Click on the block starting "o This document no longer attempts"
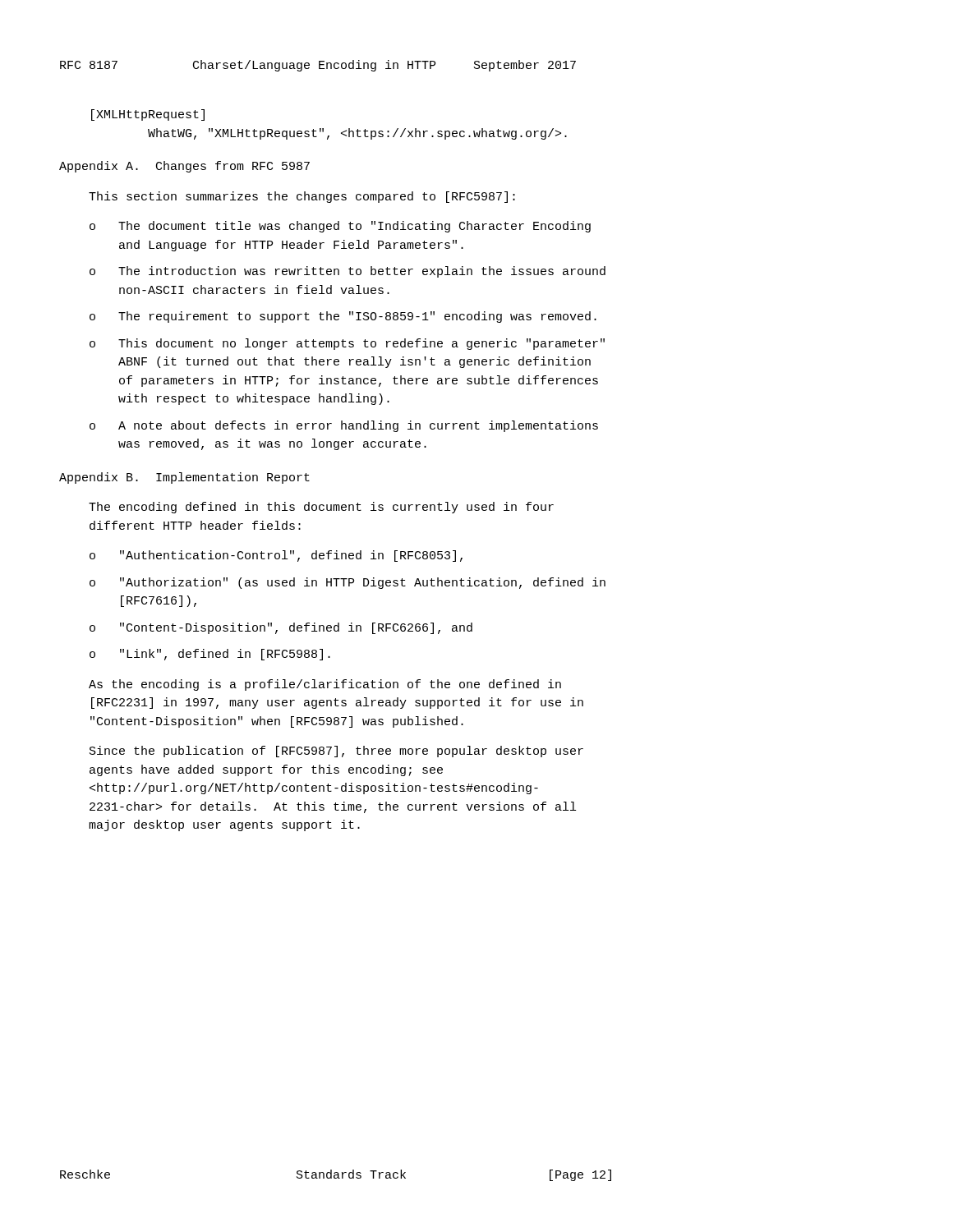 (491, 372)
